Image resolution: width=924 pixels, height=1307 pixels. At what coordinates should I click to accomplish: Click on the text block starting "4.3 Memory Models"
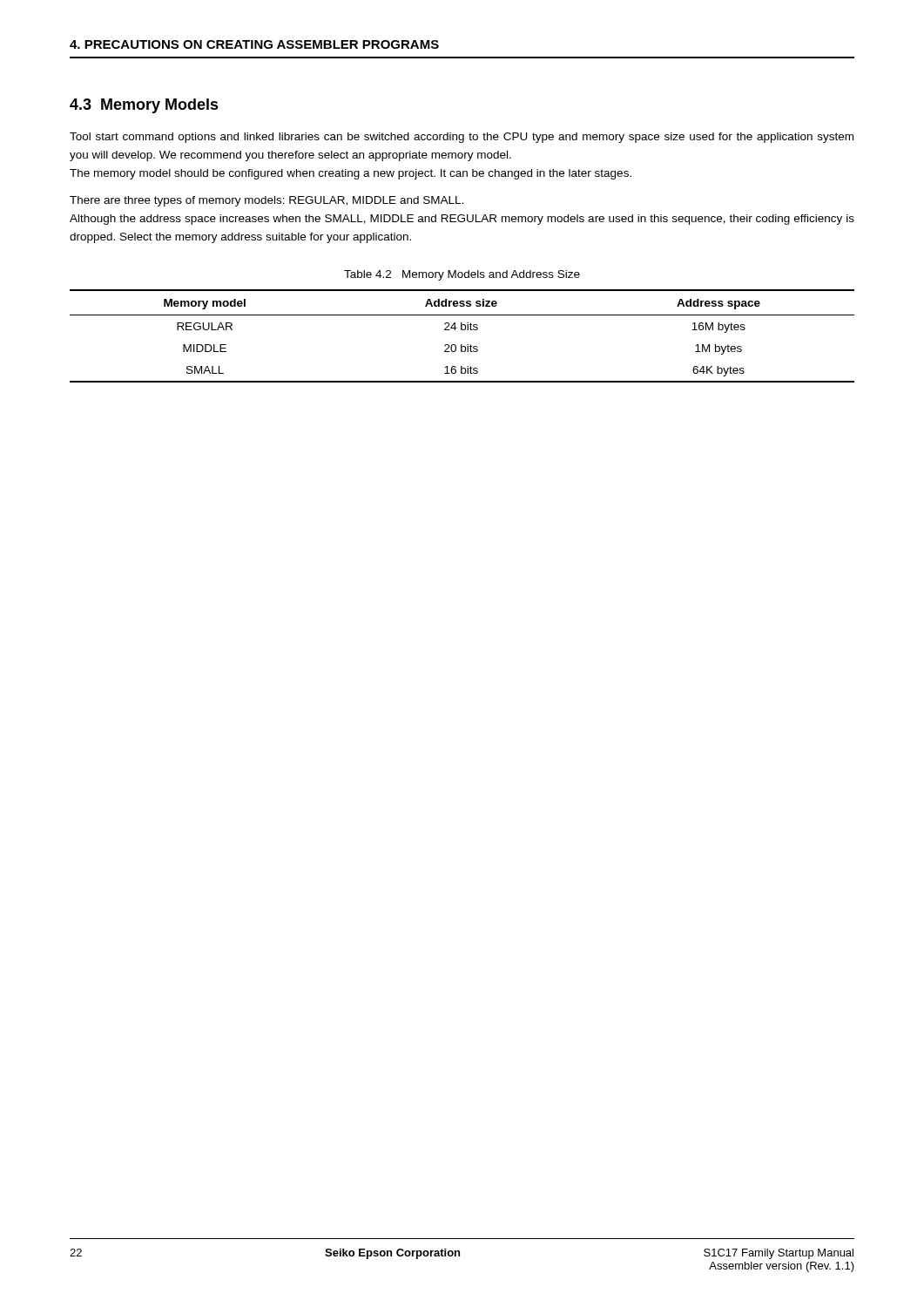coord(144,105)
